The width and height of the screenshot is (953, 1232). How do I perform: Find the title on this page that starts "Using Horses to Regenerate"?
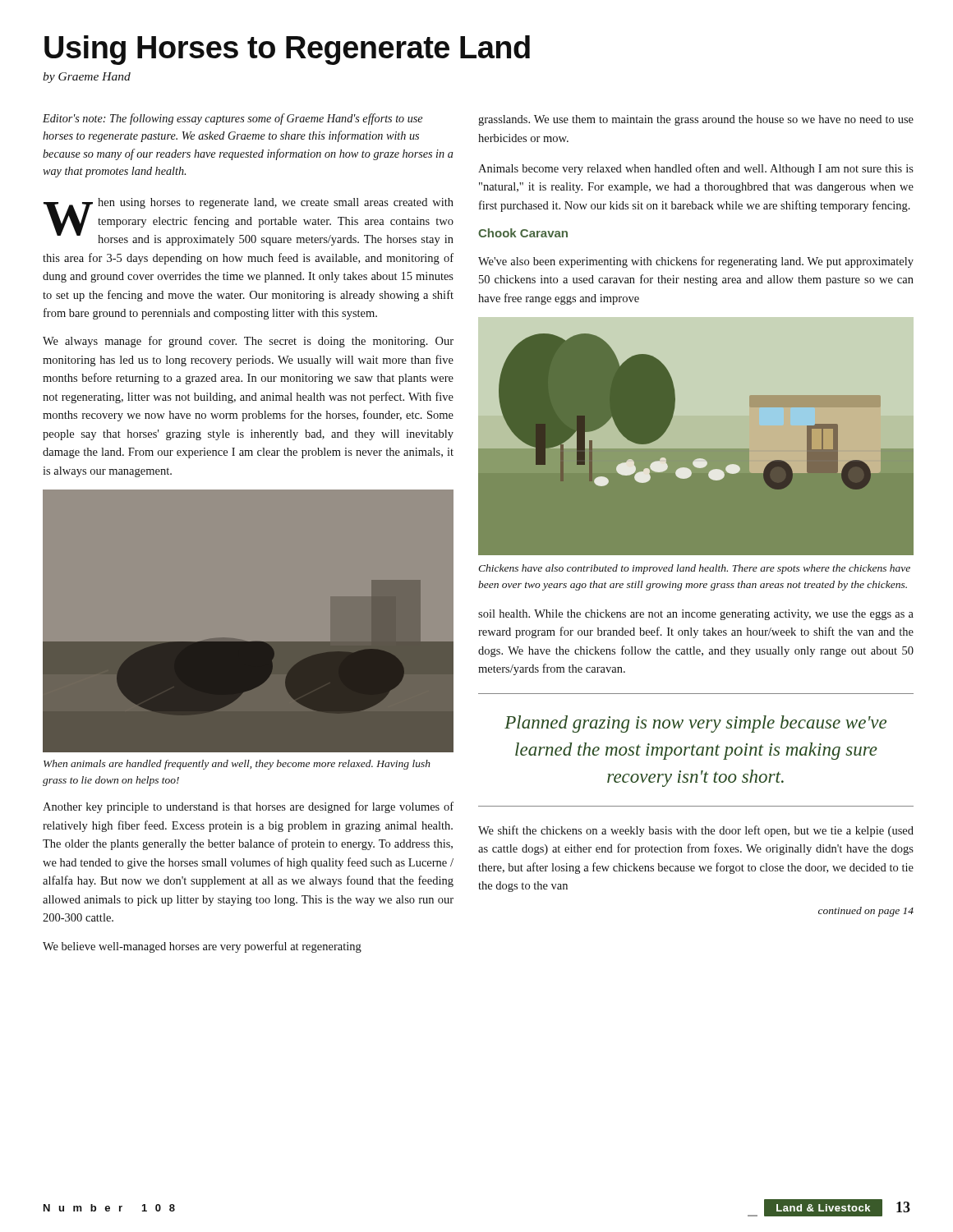[476, 48]
